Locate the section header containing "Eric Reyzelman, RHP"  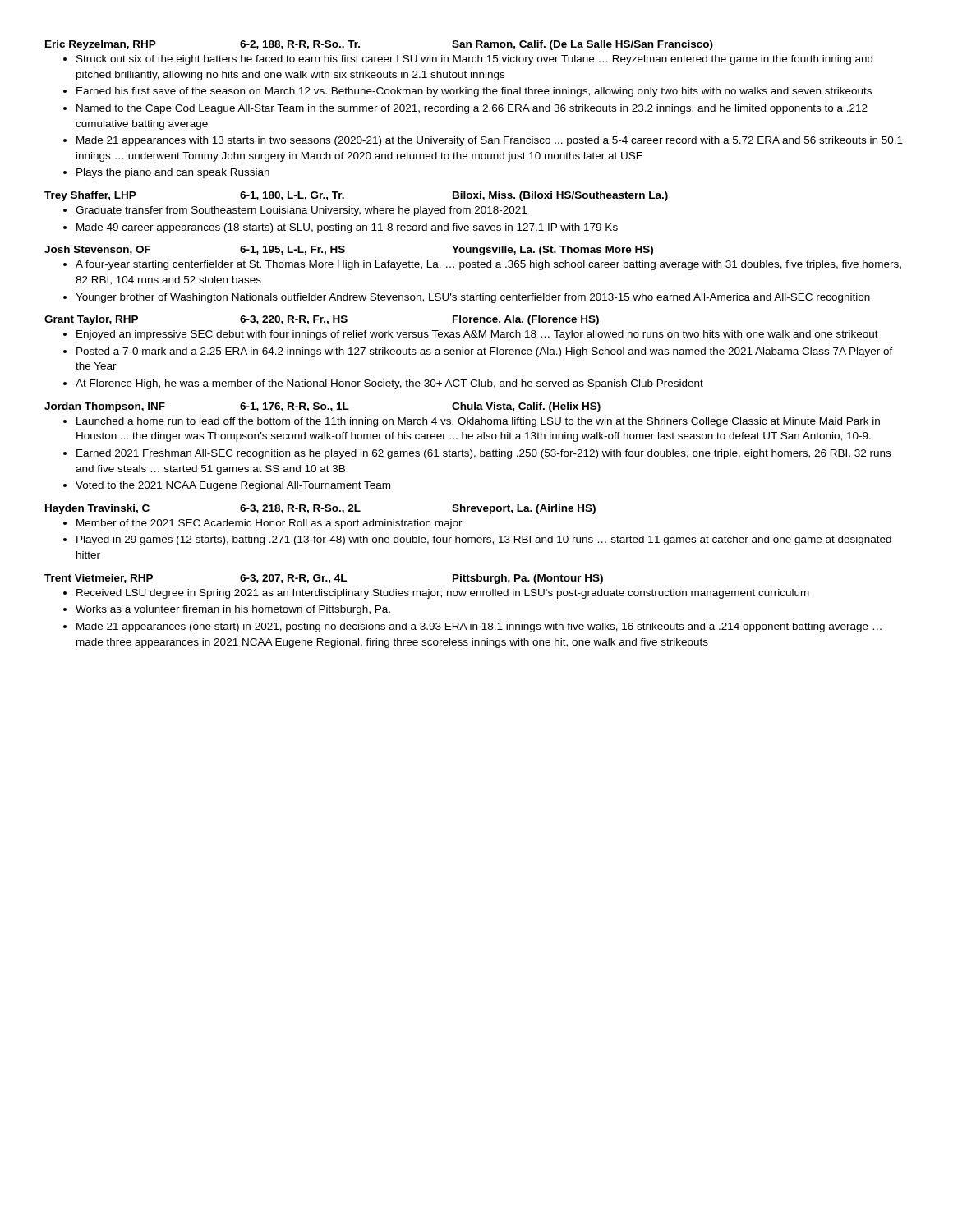[x=101, y=45]
